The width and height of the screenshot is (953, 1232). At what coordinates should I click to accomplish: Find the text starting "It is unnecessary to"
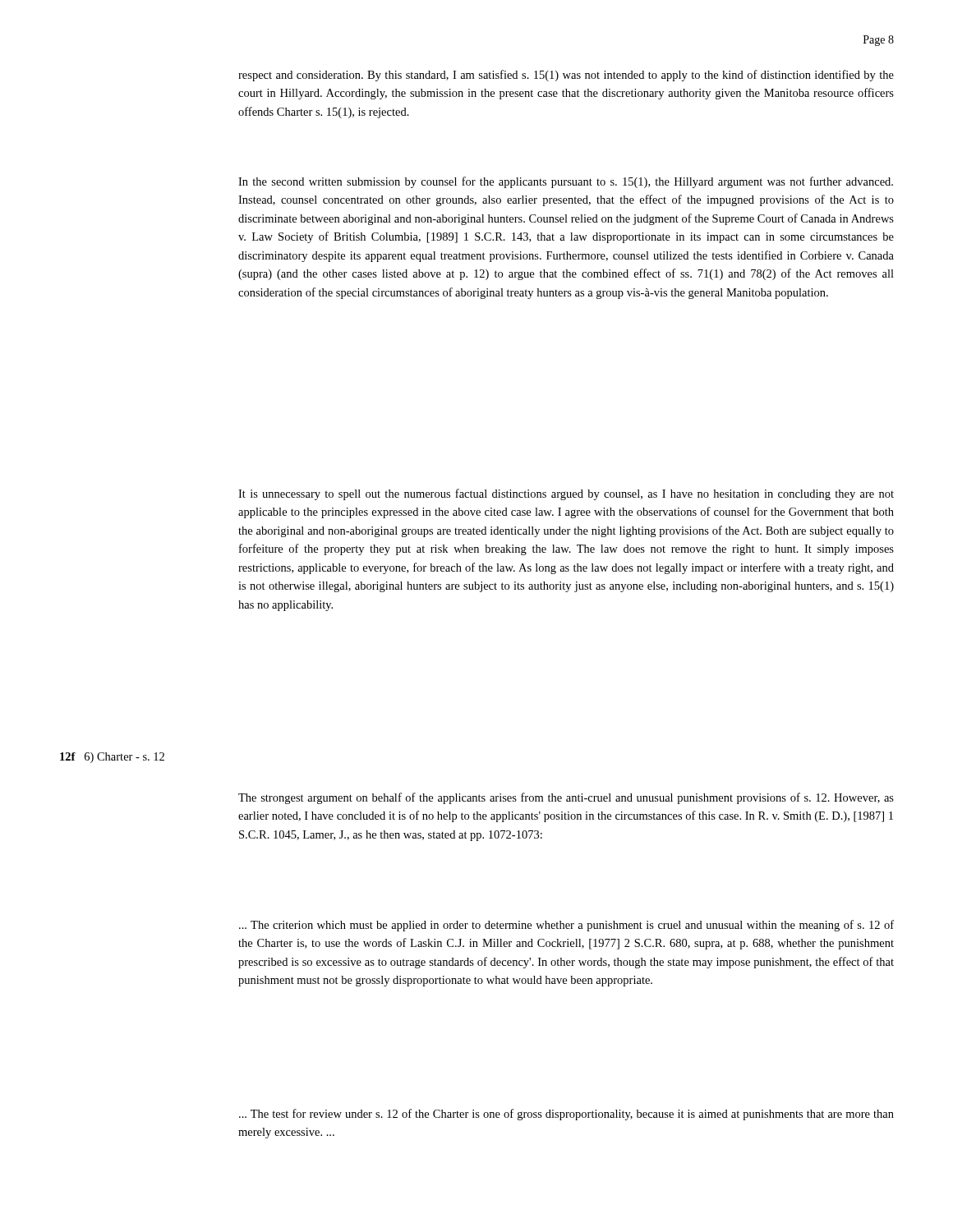tap(566, 549)
